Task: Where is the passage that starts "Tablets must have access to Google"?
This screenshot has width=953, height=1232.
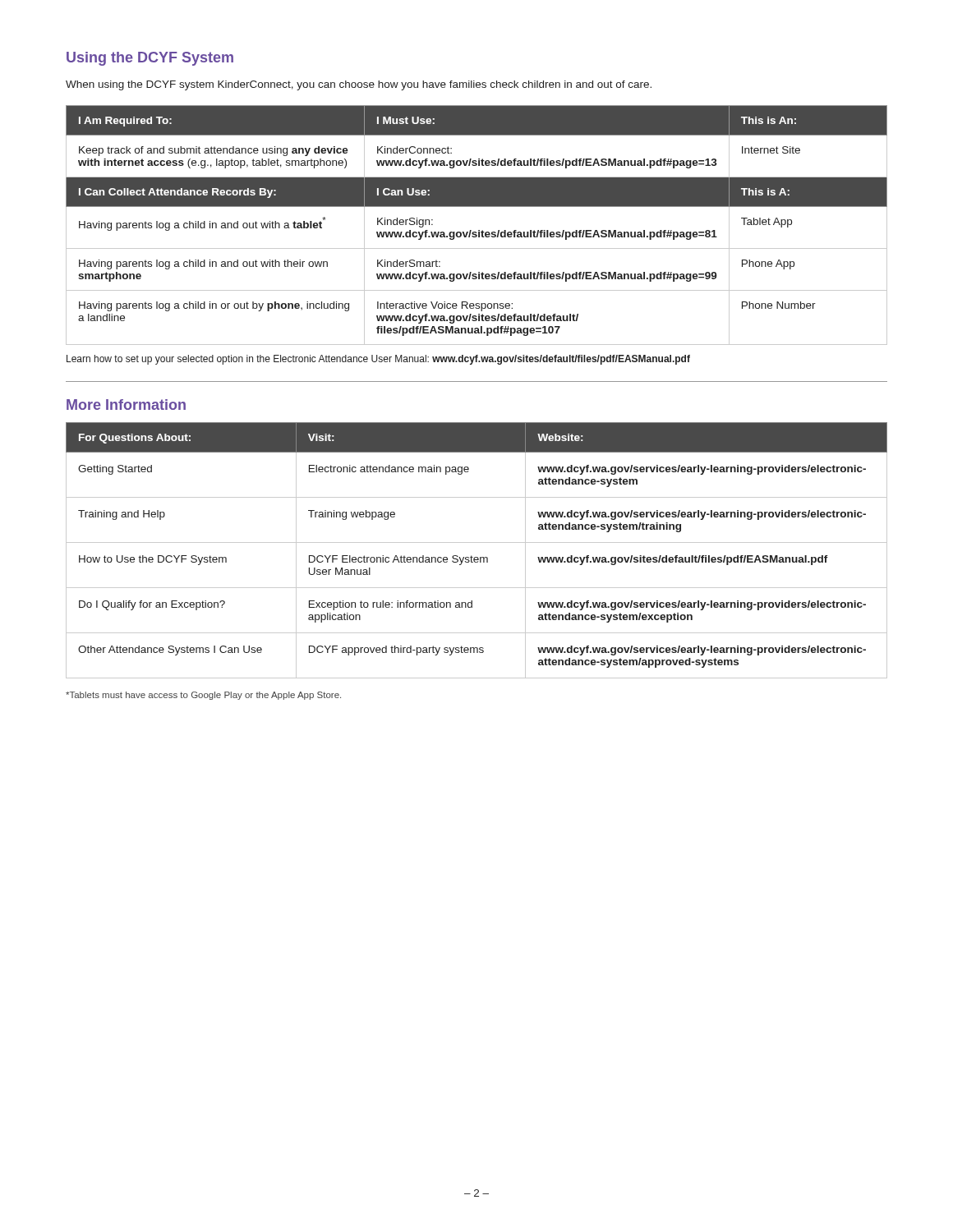Action: pyautogui.click(x=203, y=696)
